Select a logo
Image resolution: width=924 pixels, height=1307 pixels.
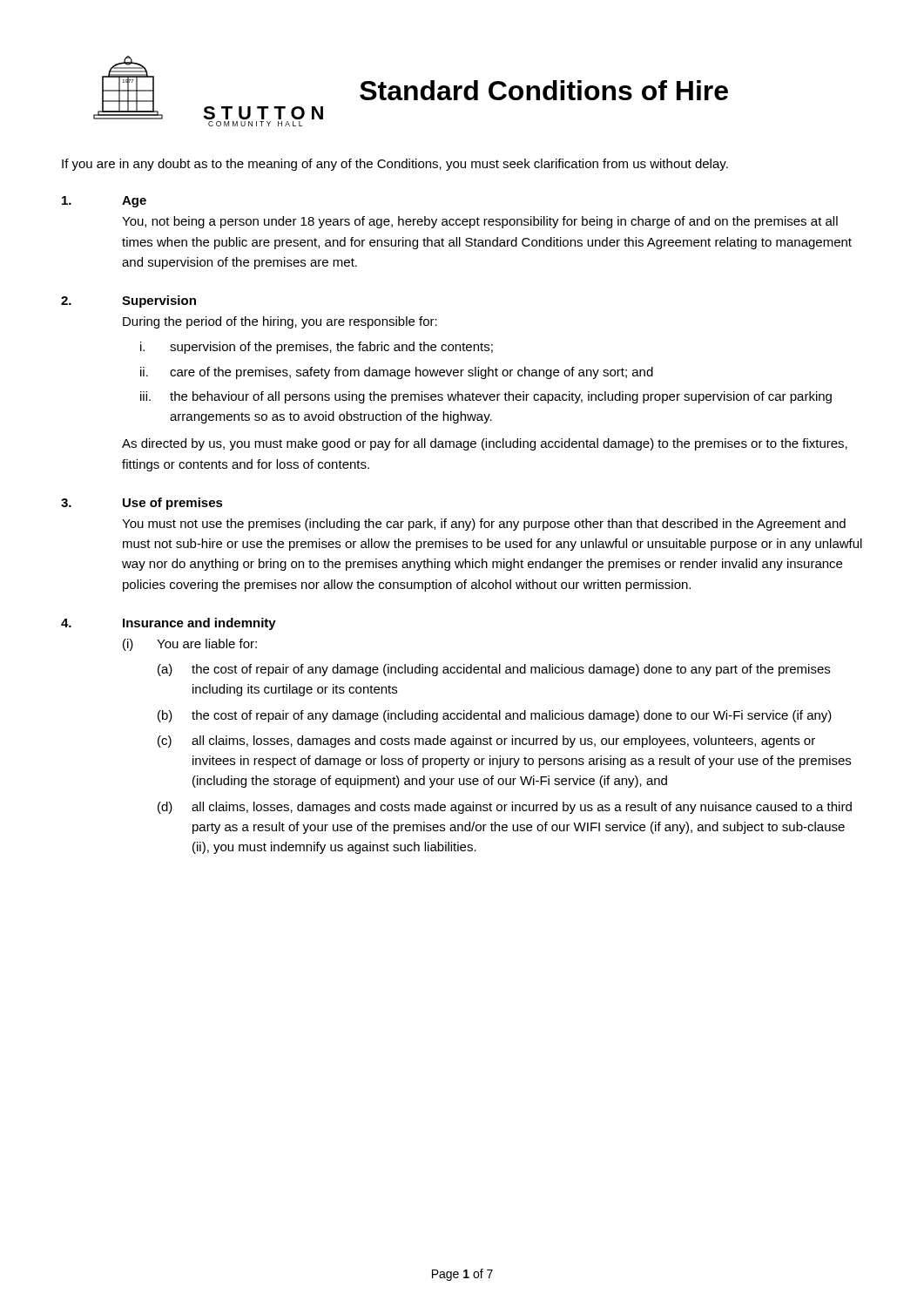[x=198, y=91]
